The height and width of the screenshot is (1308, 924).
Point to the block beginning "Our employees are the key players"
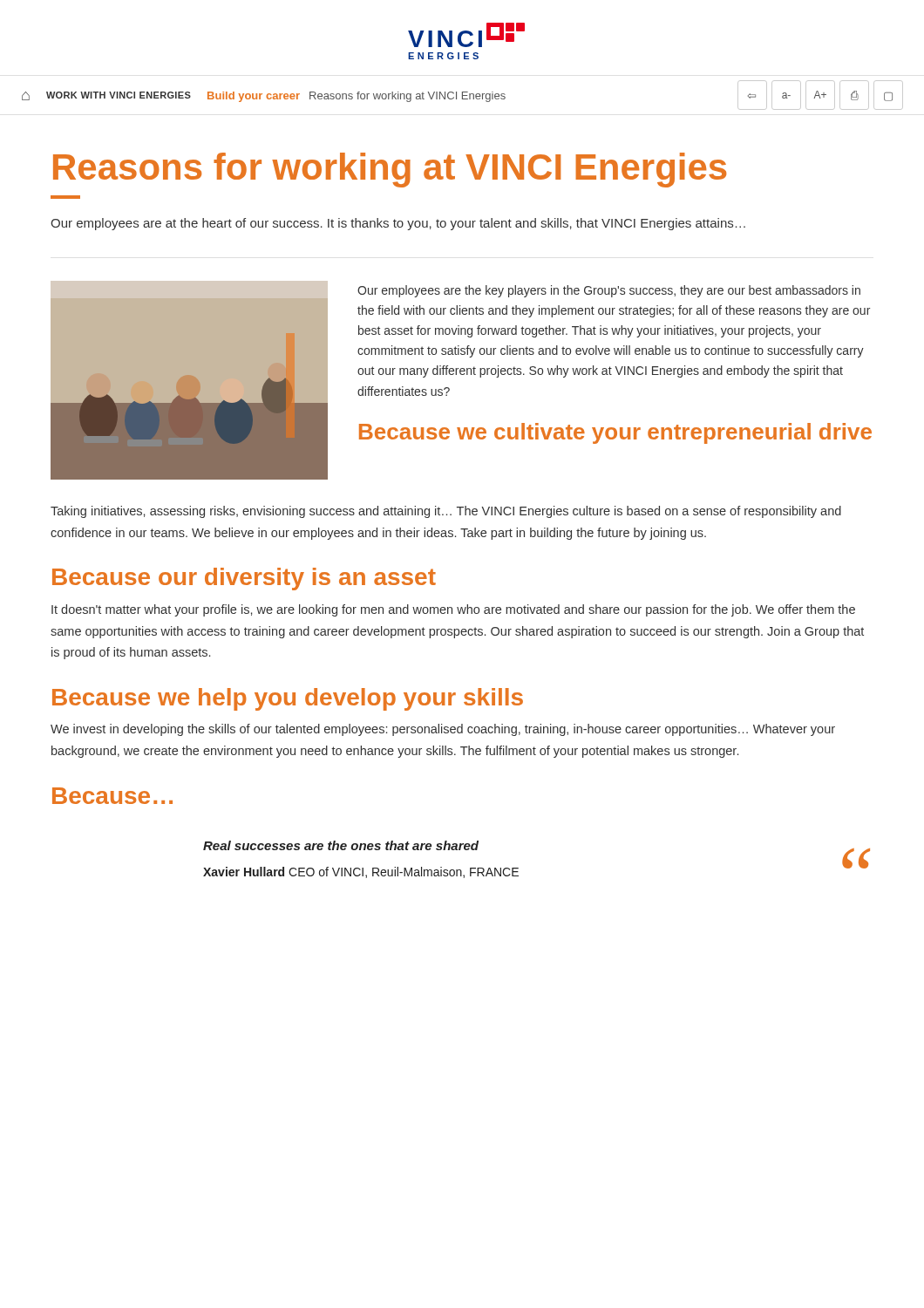point(614,341)
